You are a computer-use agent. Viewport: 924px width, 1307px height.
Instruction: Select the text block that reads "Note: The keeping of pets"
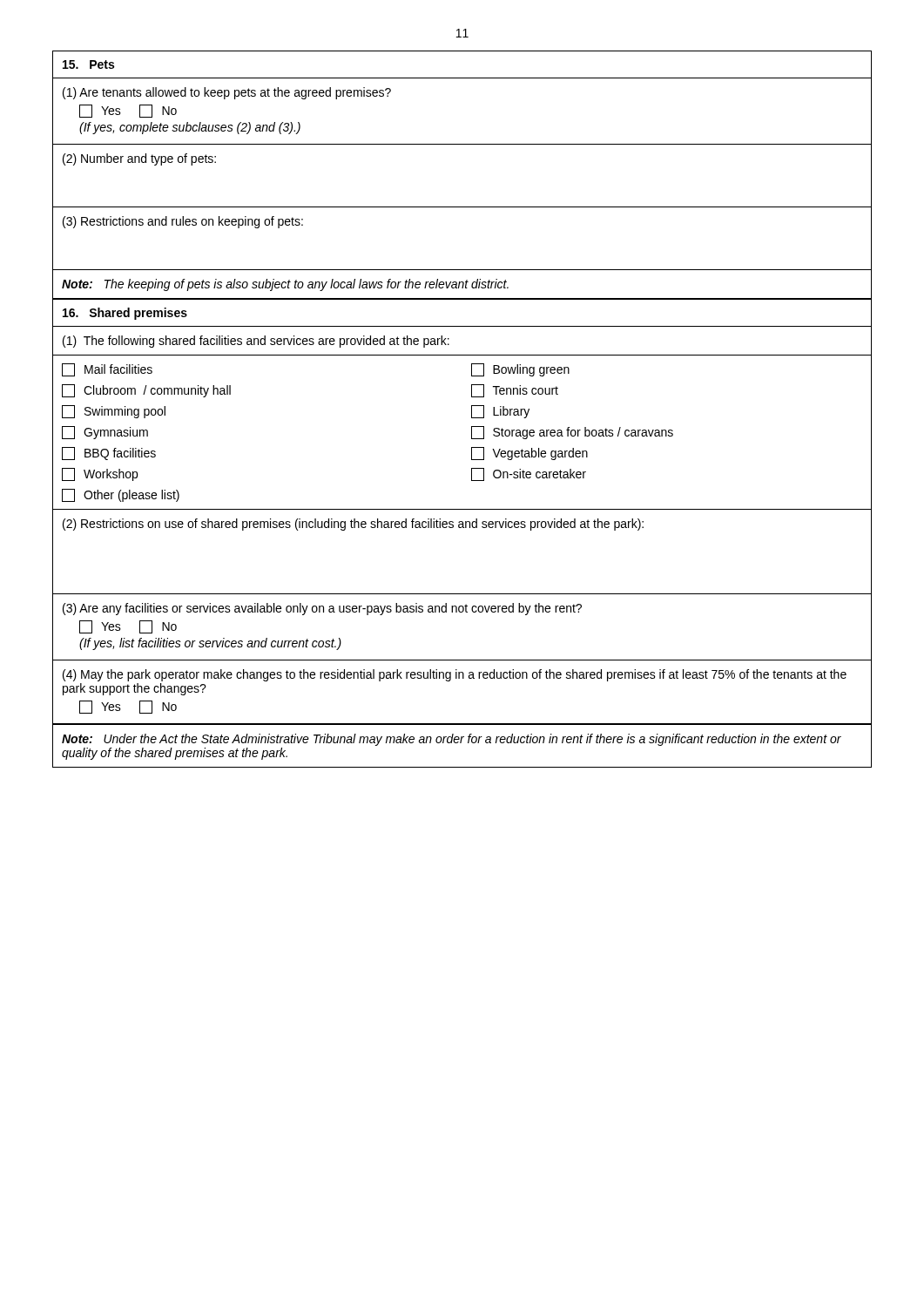coord(286,284)
